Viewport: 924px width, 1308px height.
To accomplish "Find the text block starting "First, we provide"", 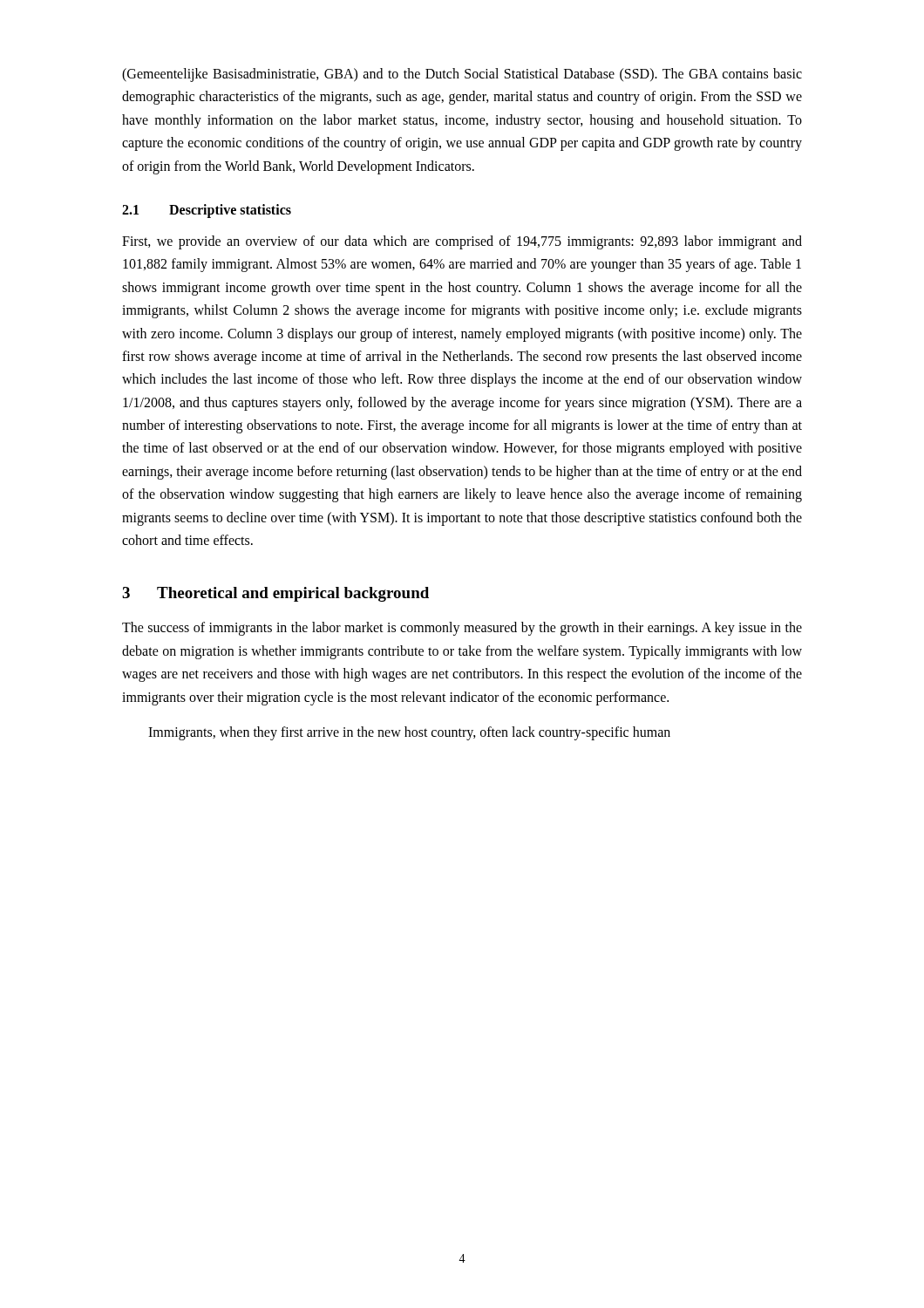I will pos(462,391).
